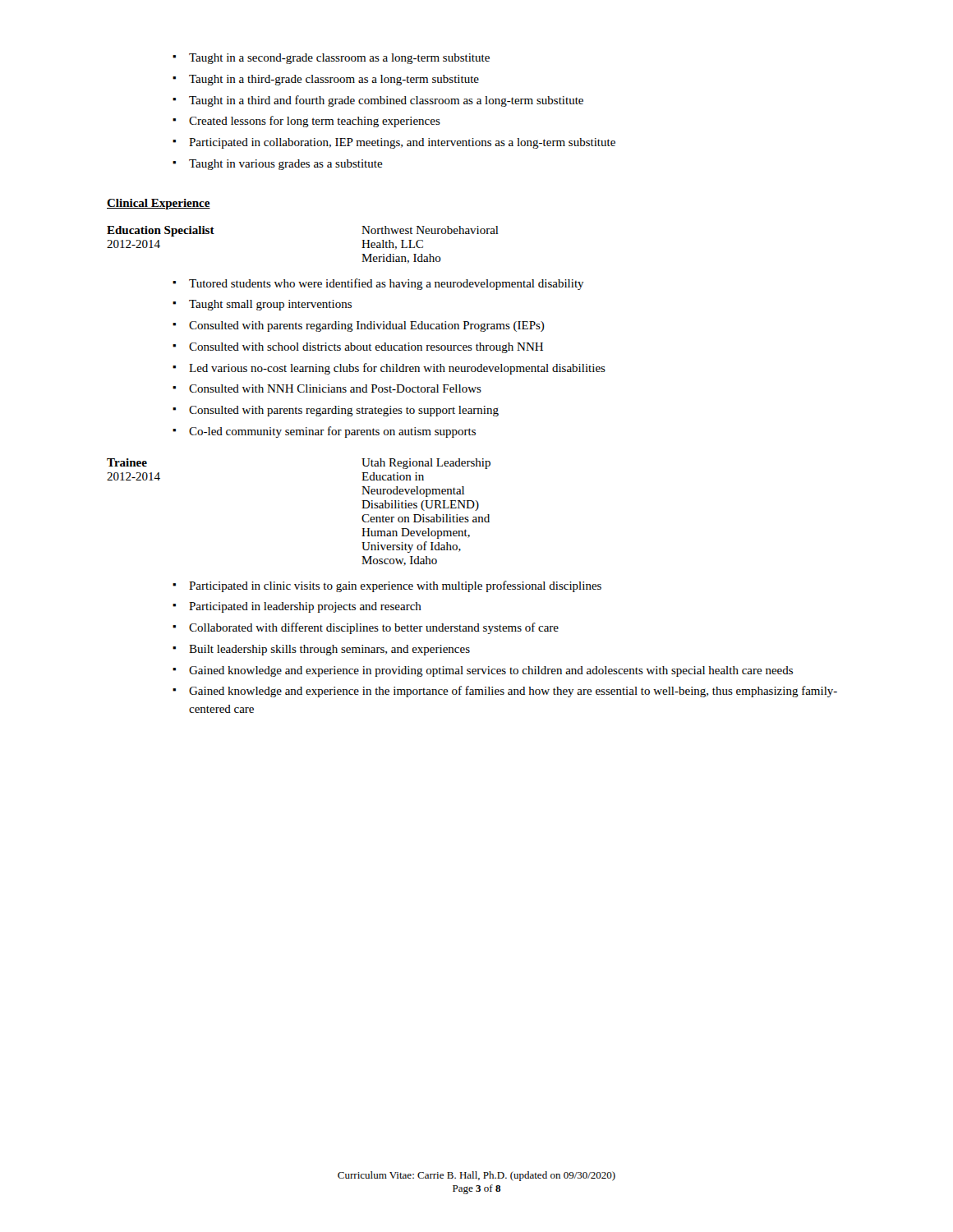This screenshot has width=953, height=1232.
Task: Click on the list item that says "Created lessons for long term teaching experiences"
Action: [x=306, y=122]
